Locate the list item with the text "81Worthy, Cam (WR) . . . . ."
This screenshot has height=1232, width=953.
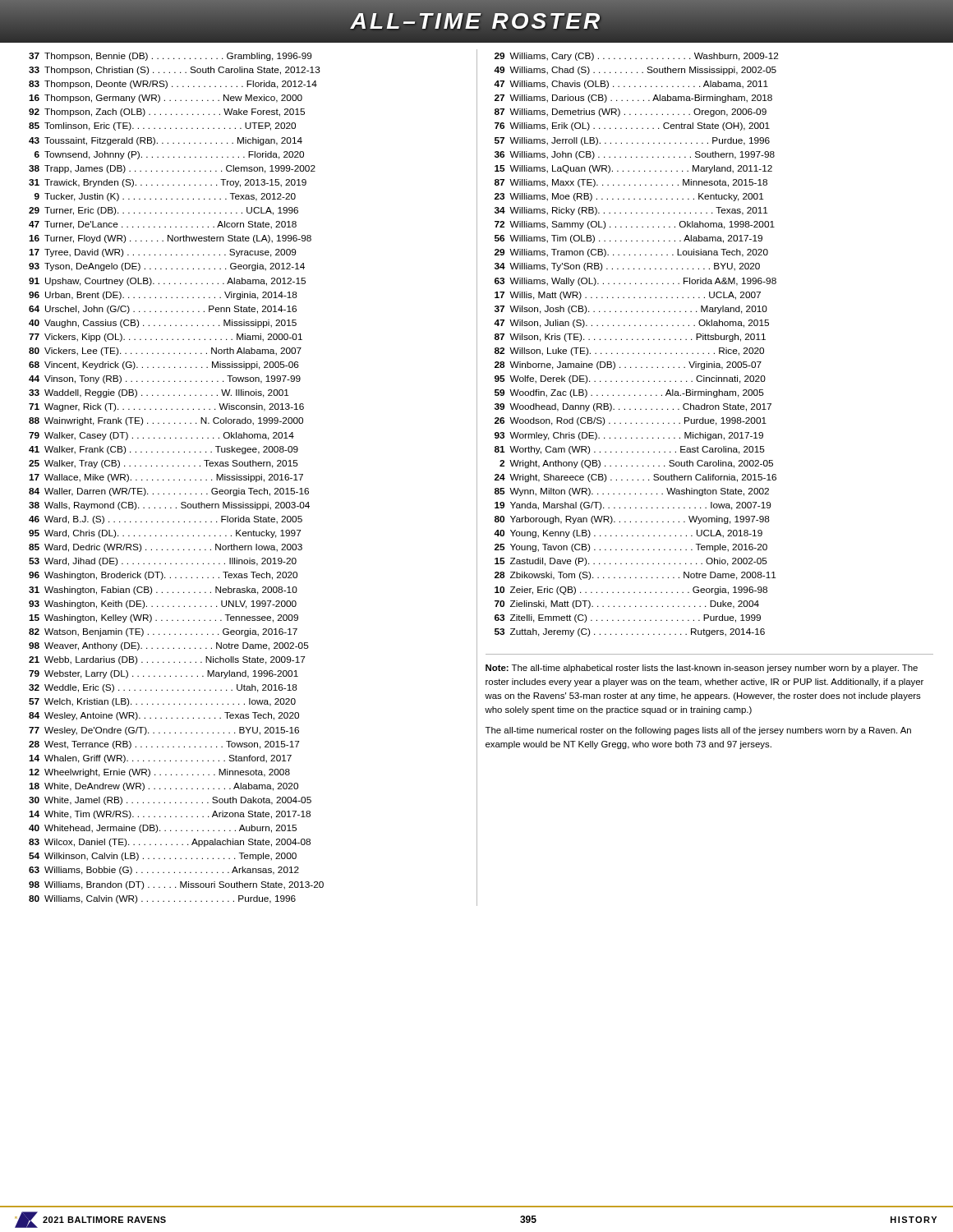coord(709,449)
